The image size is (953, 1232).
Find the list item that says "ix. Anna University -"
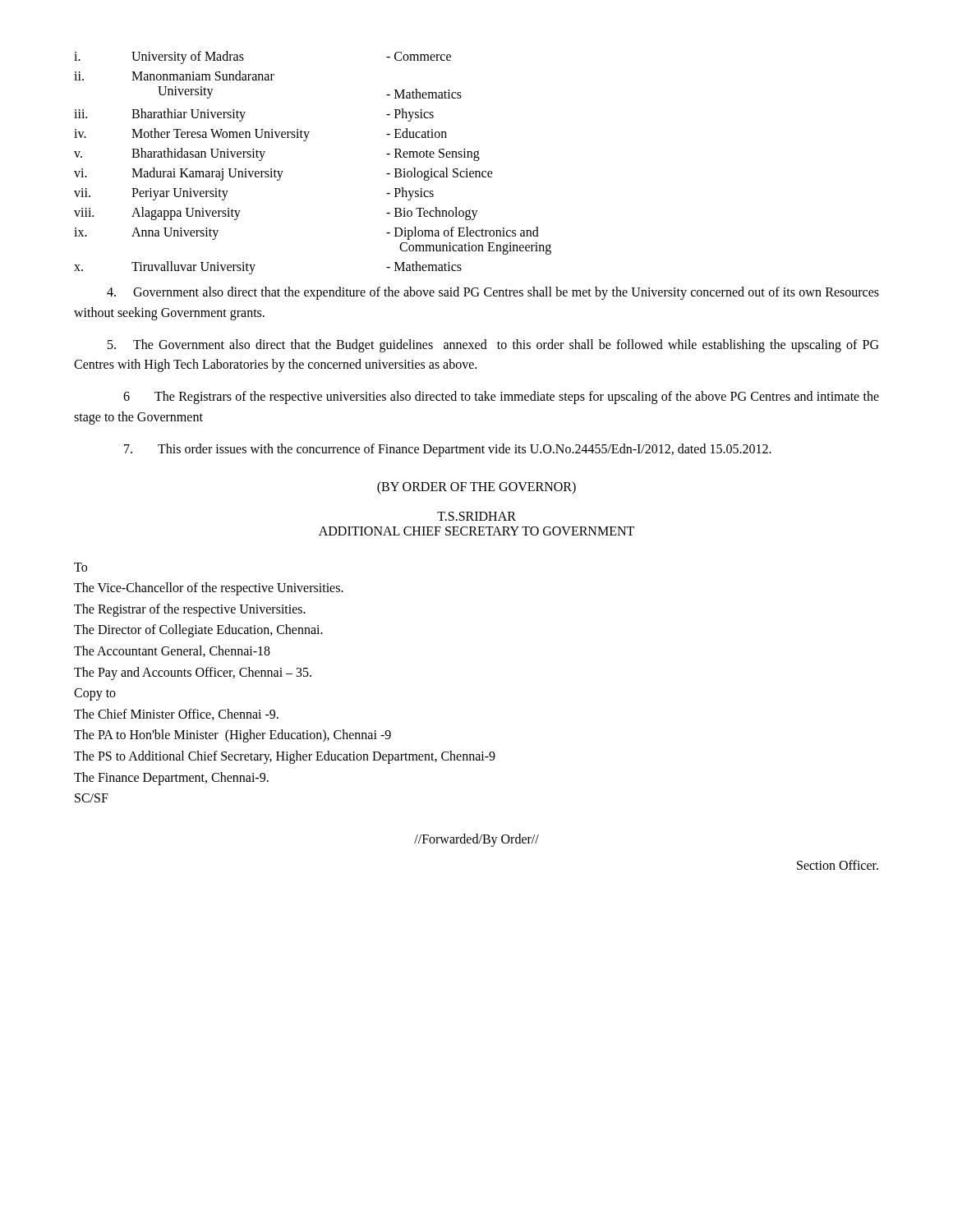point(191,233)
